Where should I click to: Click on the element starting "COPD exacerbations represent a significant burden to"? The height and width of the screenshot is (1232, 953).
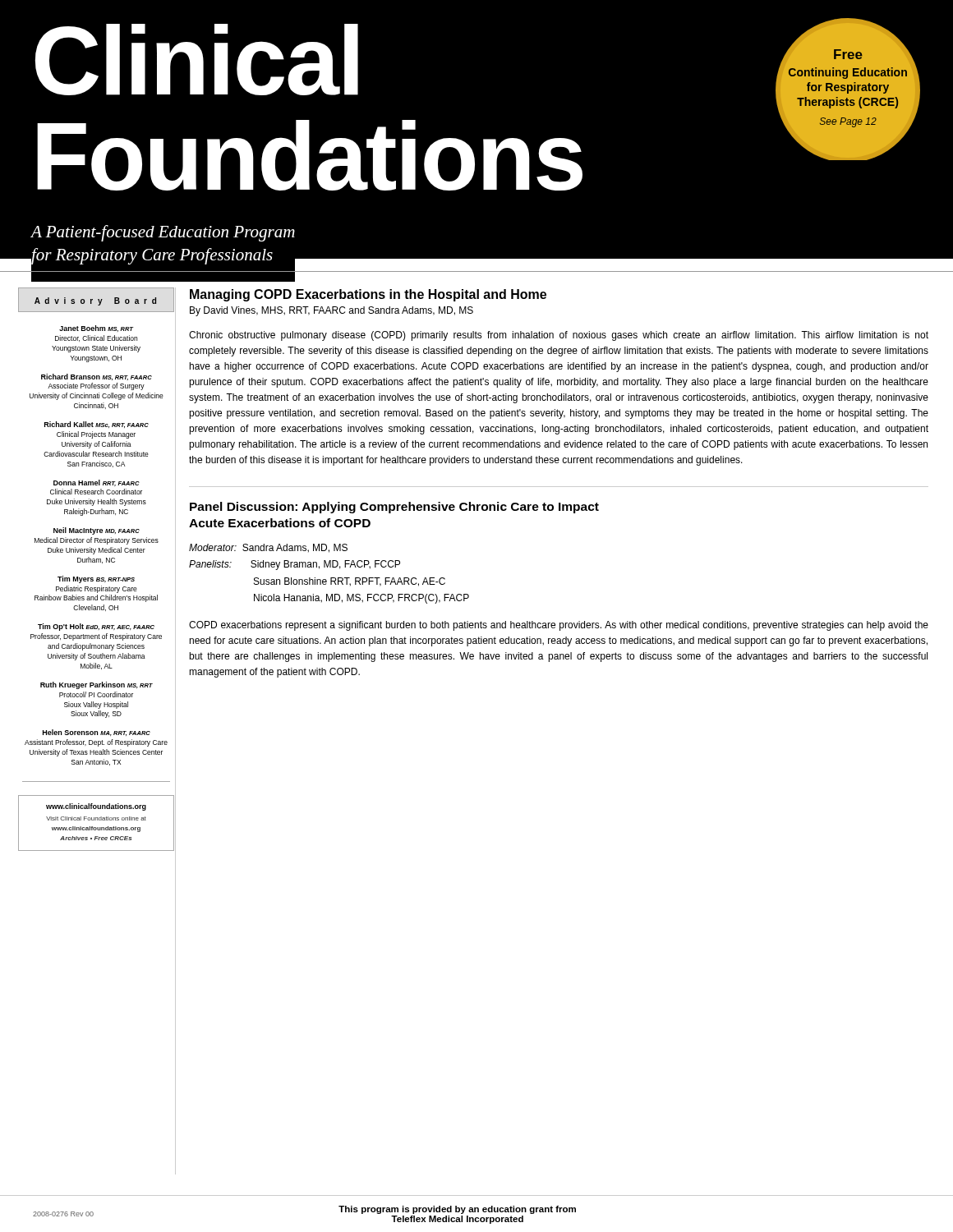tap(559, 649)
